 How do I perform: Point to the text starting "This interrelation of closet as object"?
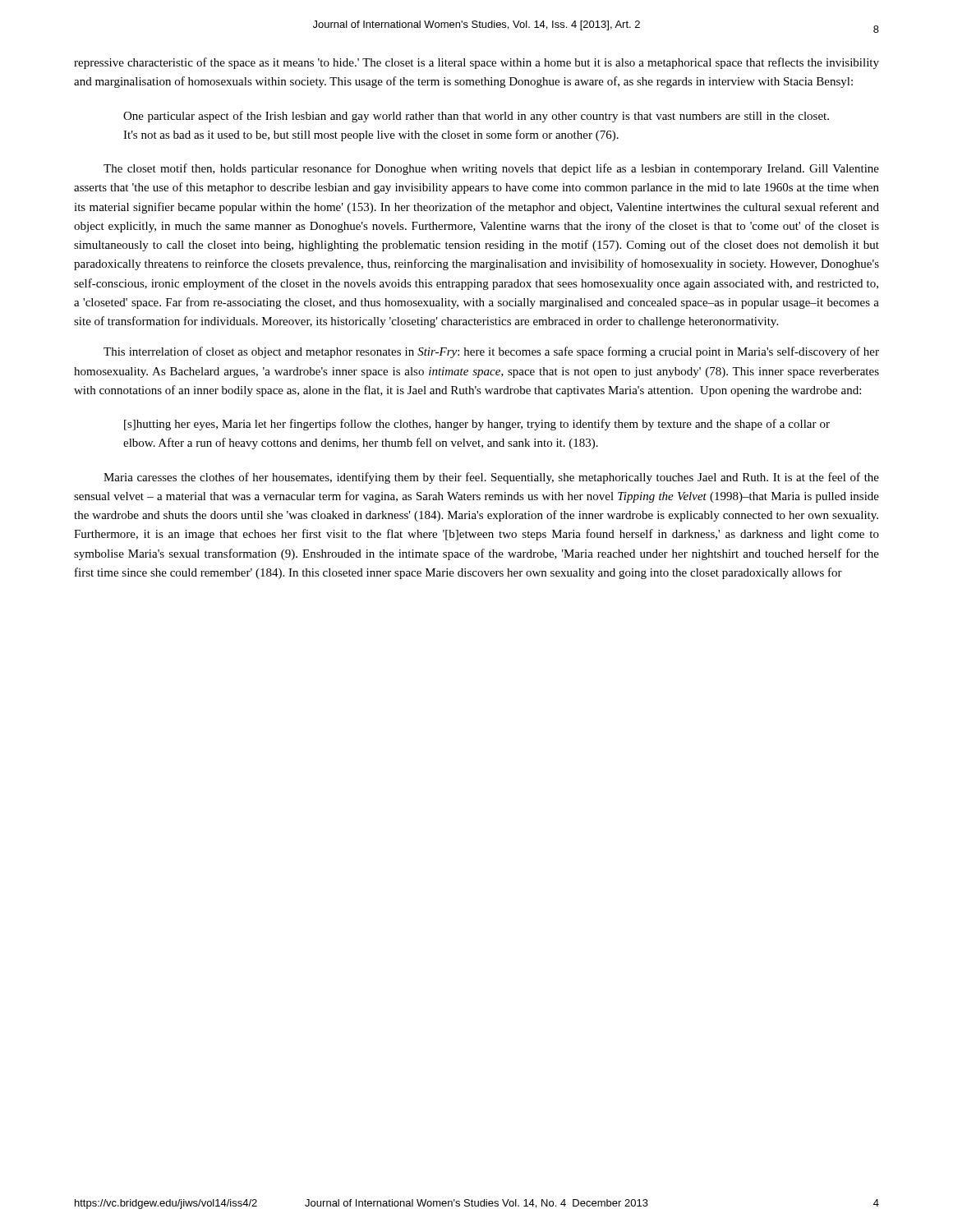(476, 371)
